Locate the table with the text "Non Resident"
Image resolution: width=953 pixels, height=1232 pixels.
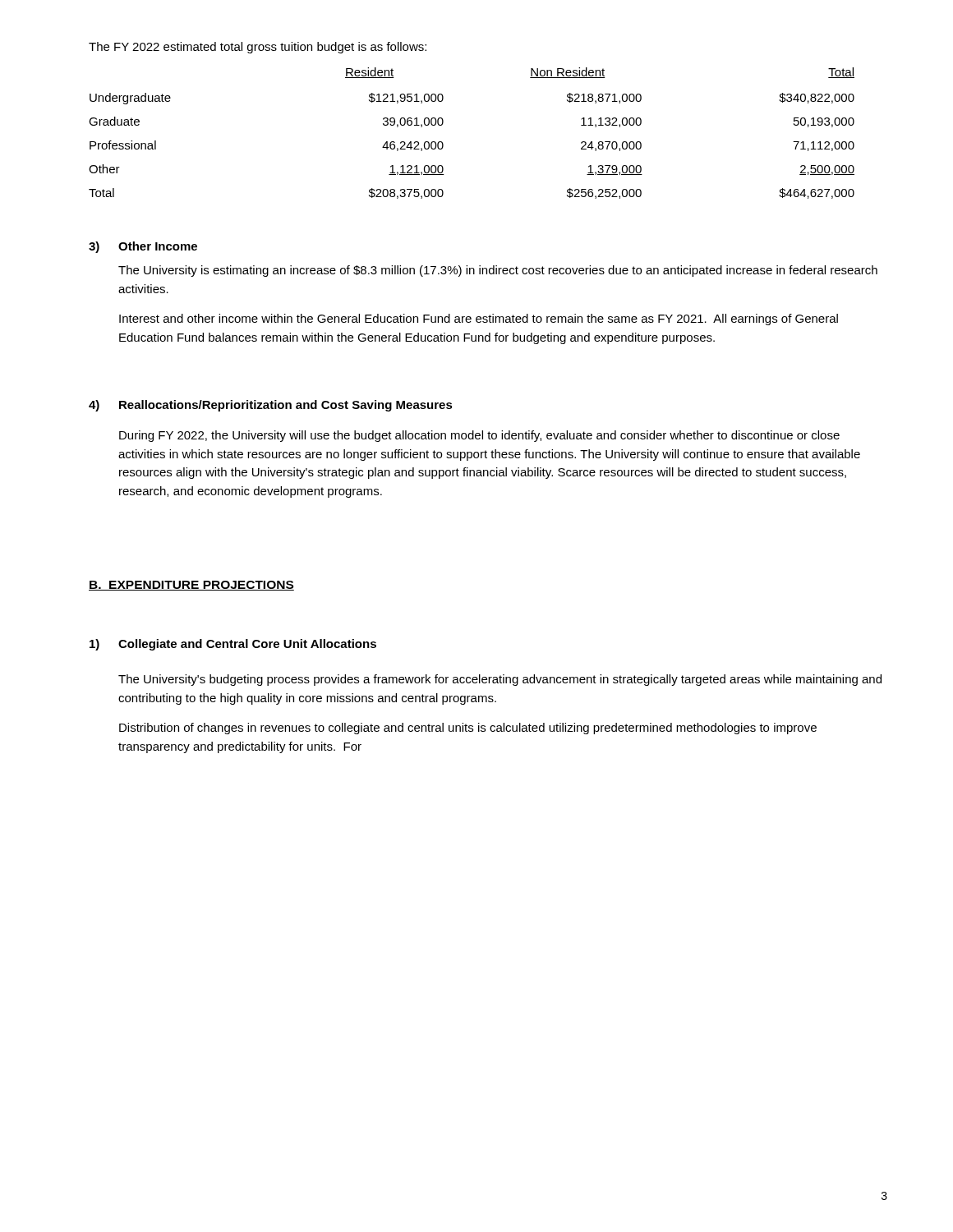(488, 133)
